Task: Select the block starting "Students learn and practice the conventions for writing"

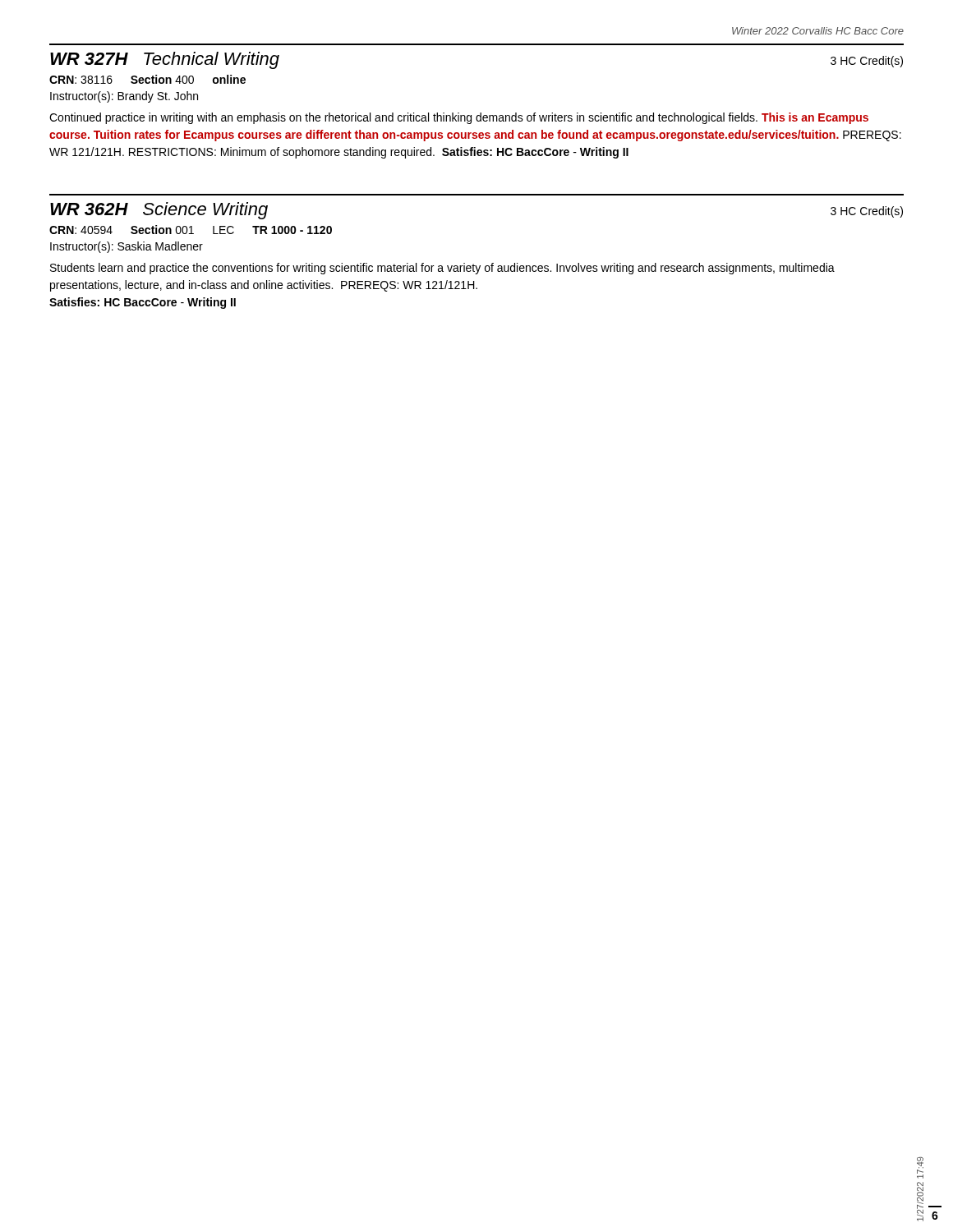Action: (x=442, y=285)
